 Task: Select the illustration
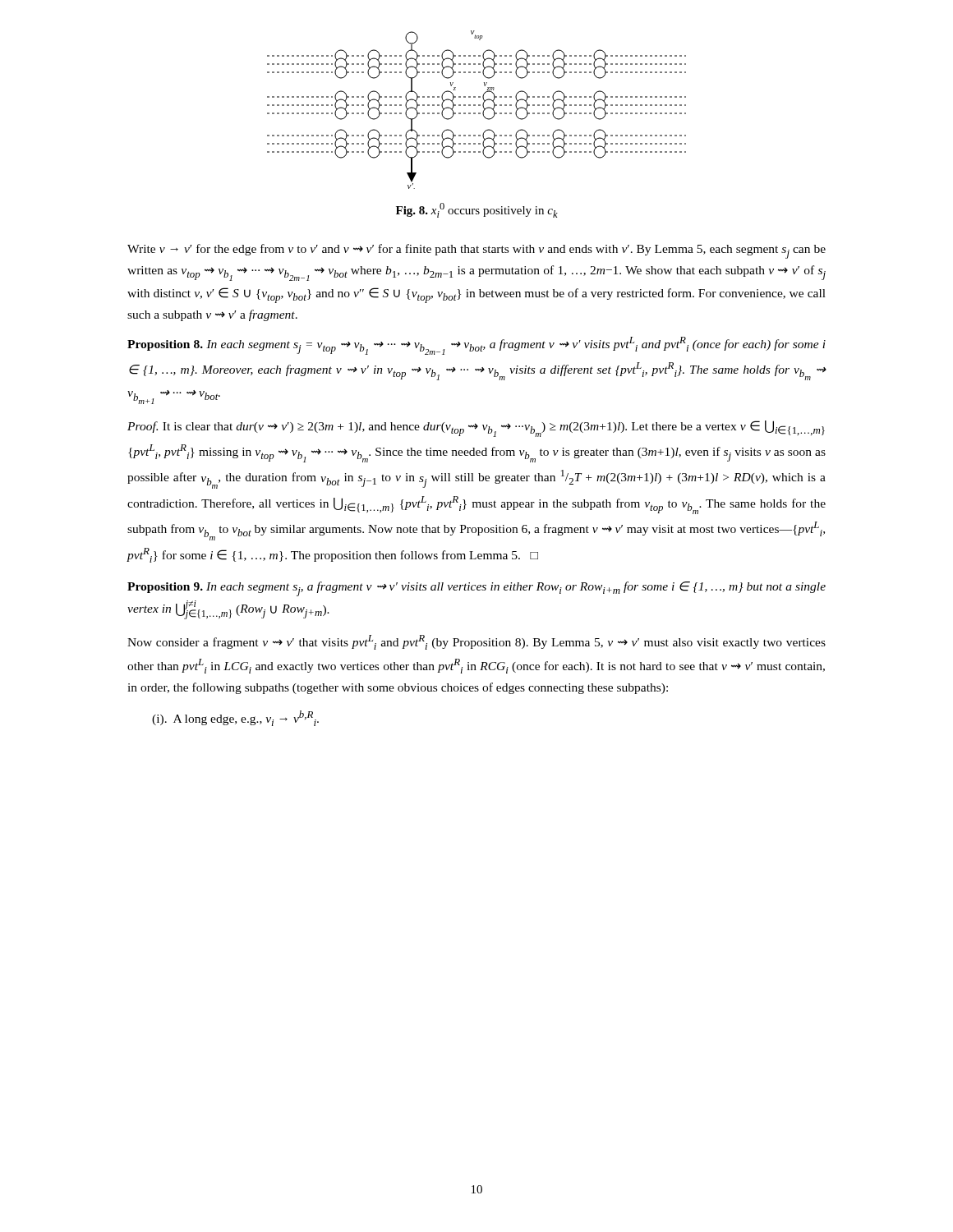476,108
